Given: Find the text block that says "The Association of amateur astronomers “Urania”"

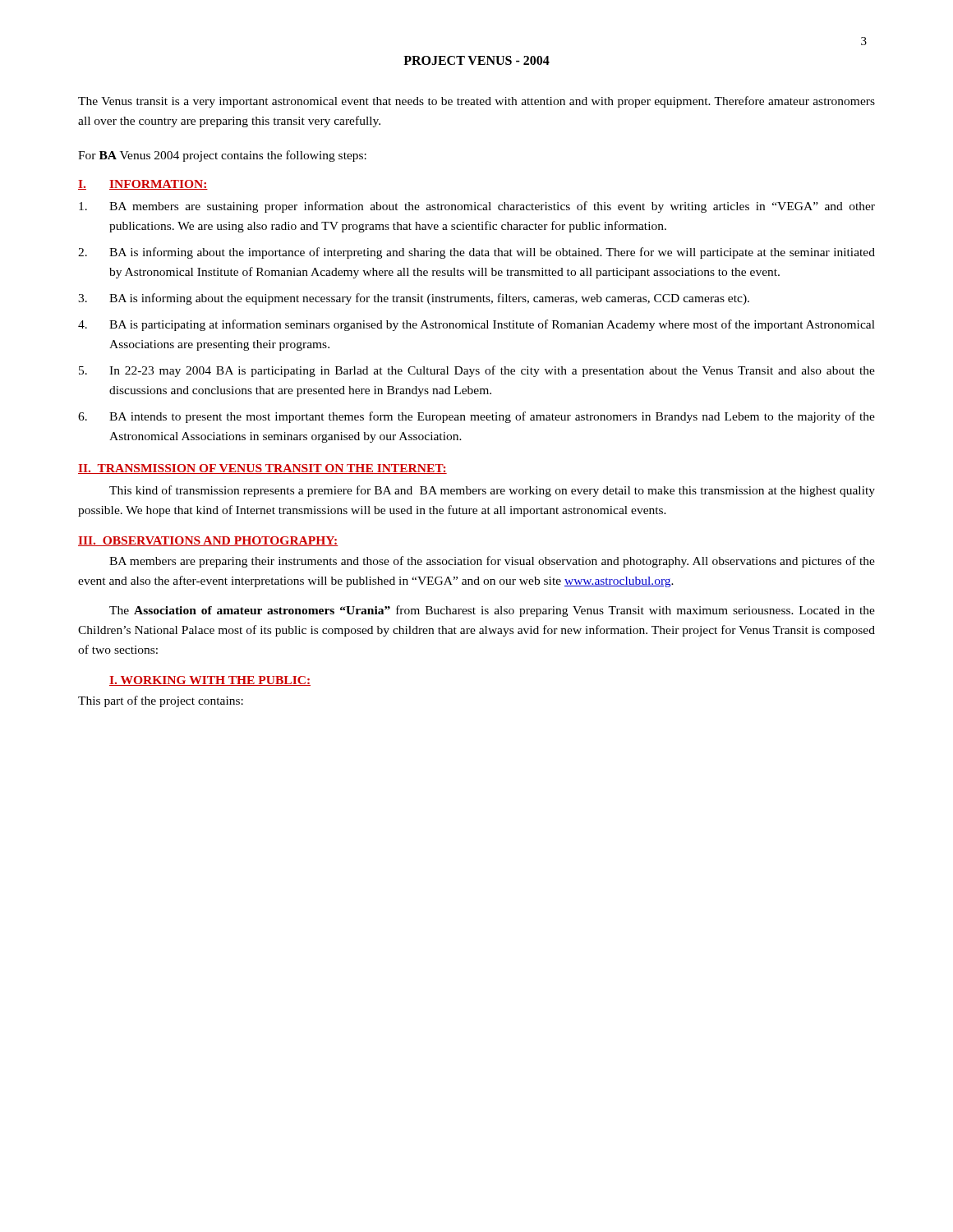Looking at the screenshot, I should pyautogui.click(x=476, y=630).
